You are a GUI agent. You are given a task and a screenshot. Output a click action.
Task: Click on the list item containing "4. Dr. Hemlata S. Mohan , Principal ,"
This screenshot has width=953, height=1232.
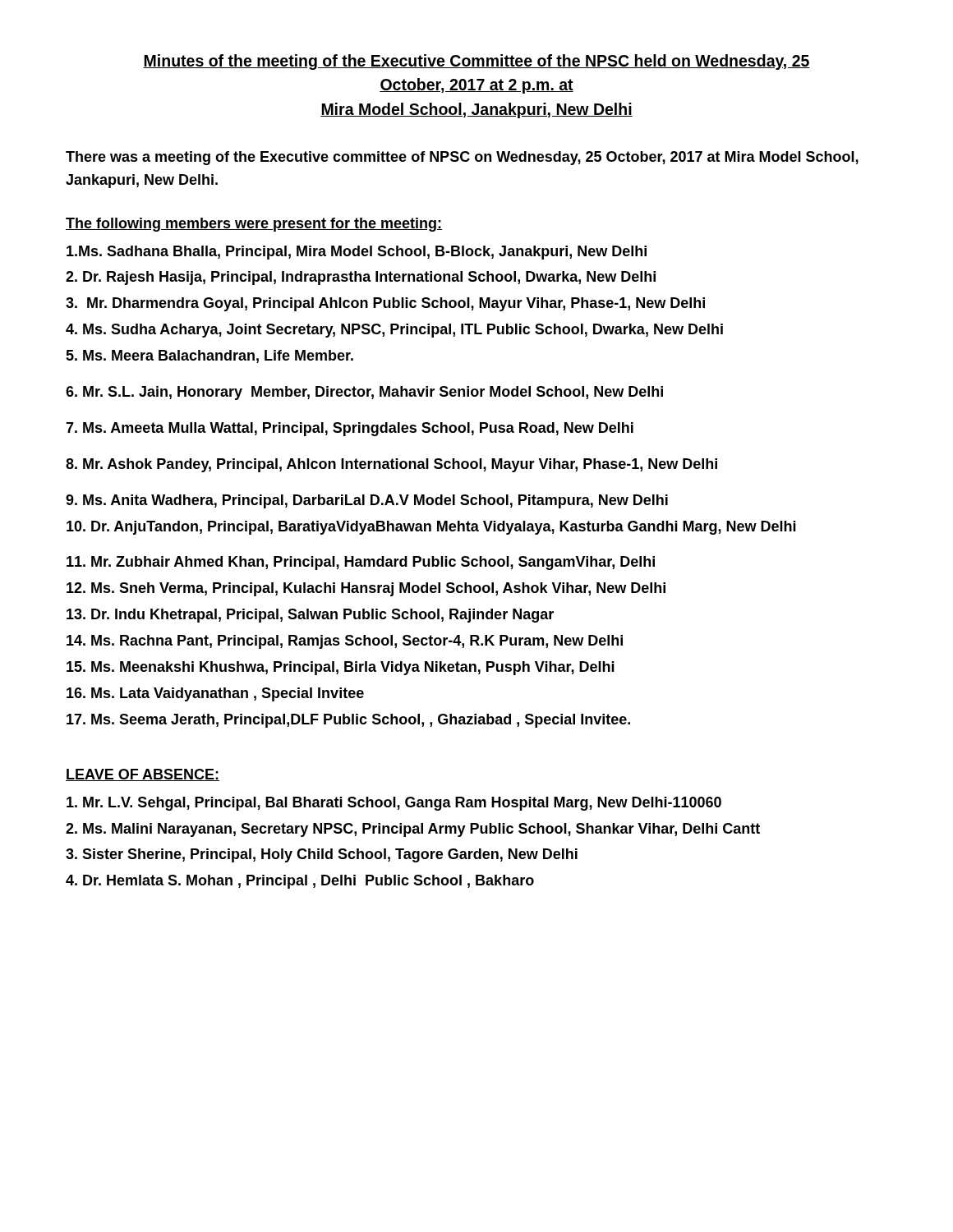[300, 881]
